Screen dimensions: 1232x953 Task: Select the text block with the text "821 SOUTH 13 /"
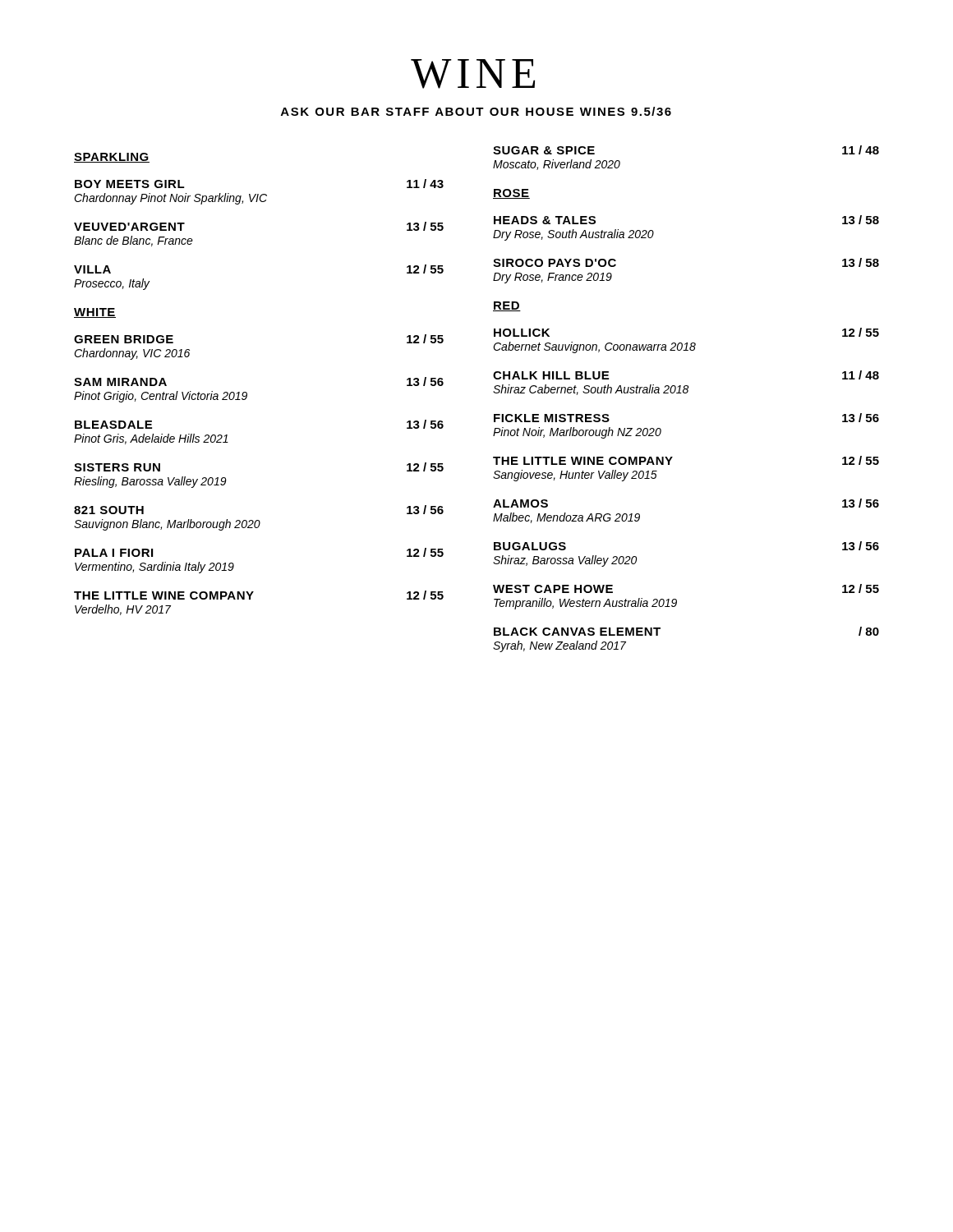[259, 517]
